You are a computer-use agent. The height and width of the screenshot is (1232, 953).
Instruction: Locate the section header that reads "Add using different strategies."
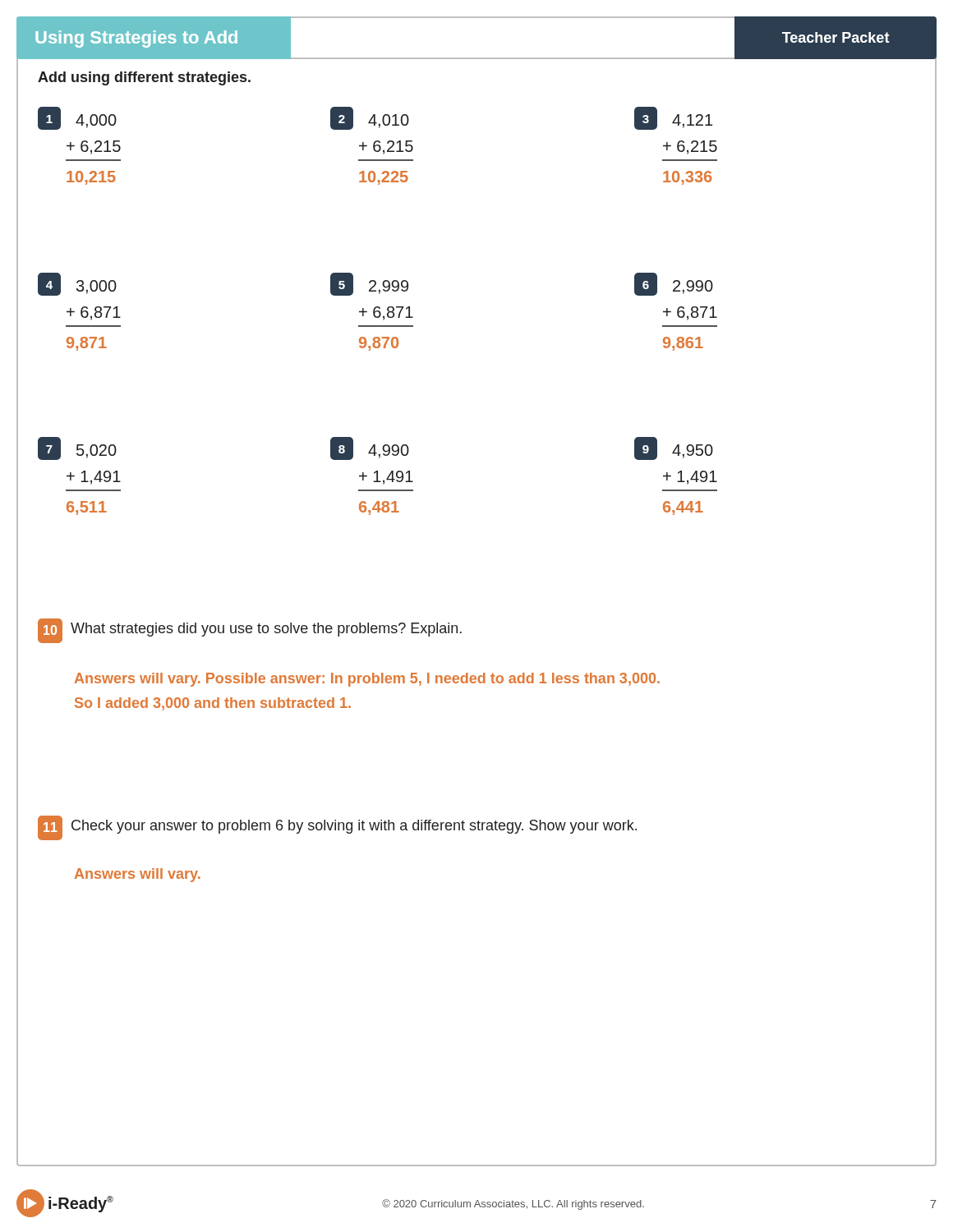(145, 77)
